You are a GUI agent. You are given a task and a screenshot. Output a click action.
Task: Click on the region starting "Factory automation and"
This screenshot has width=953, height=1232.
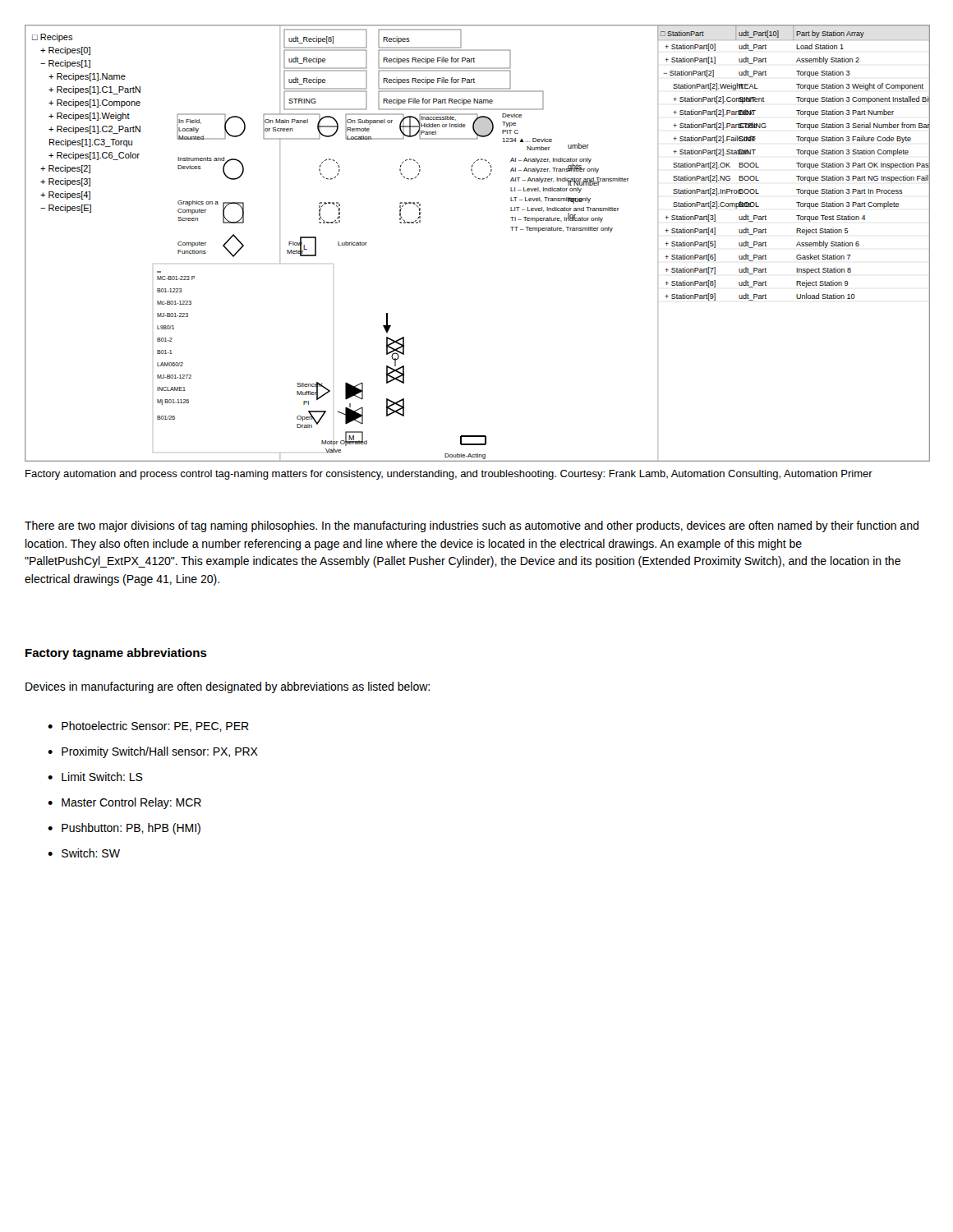point(448,473)
